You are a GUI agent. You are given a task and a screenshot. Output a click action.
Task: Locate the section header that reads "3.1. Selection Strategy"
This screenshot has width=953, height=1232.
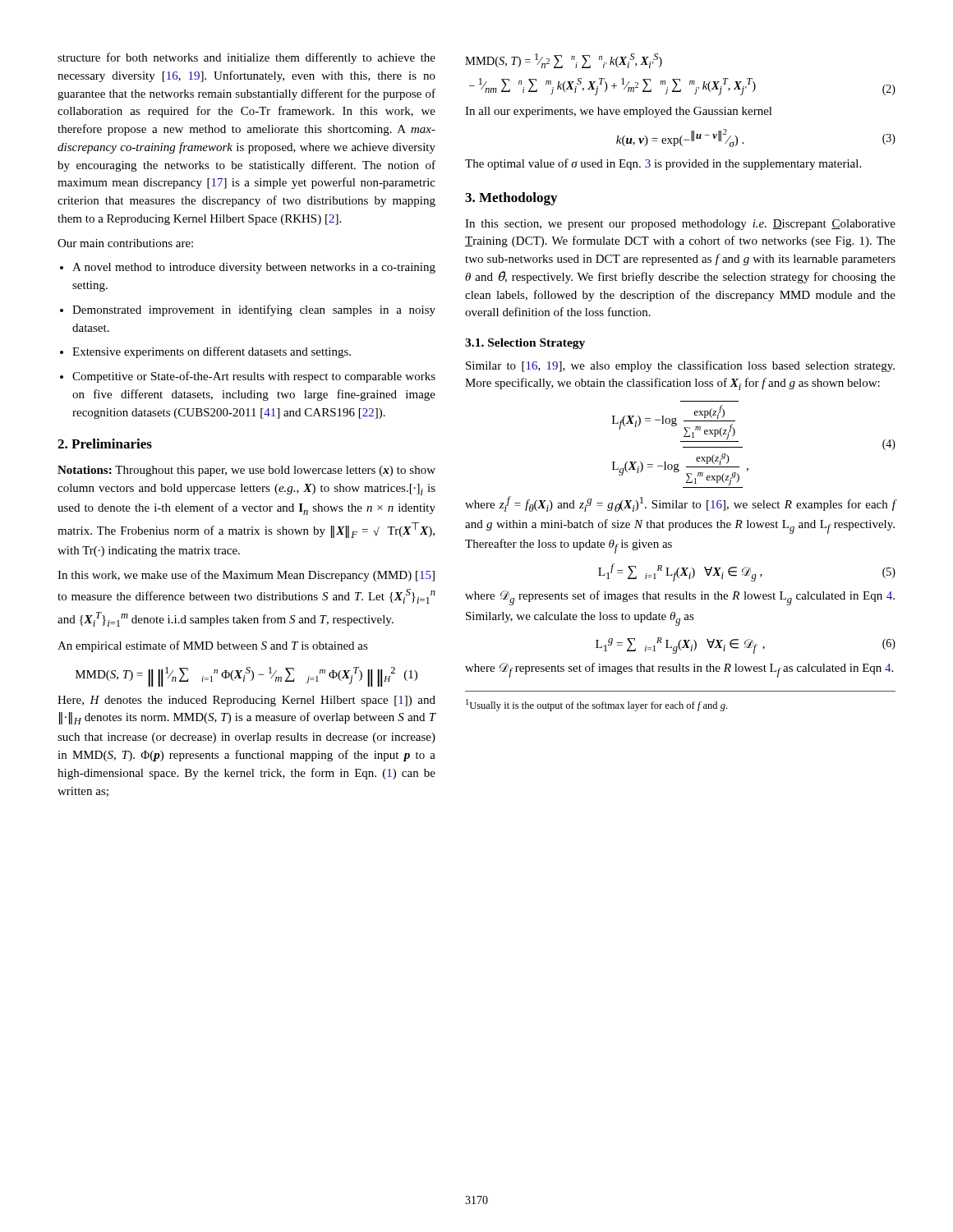point(525,344)
